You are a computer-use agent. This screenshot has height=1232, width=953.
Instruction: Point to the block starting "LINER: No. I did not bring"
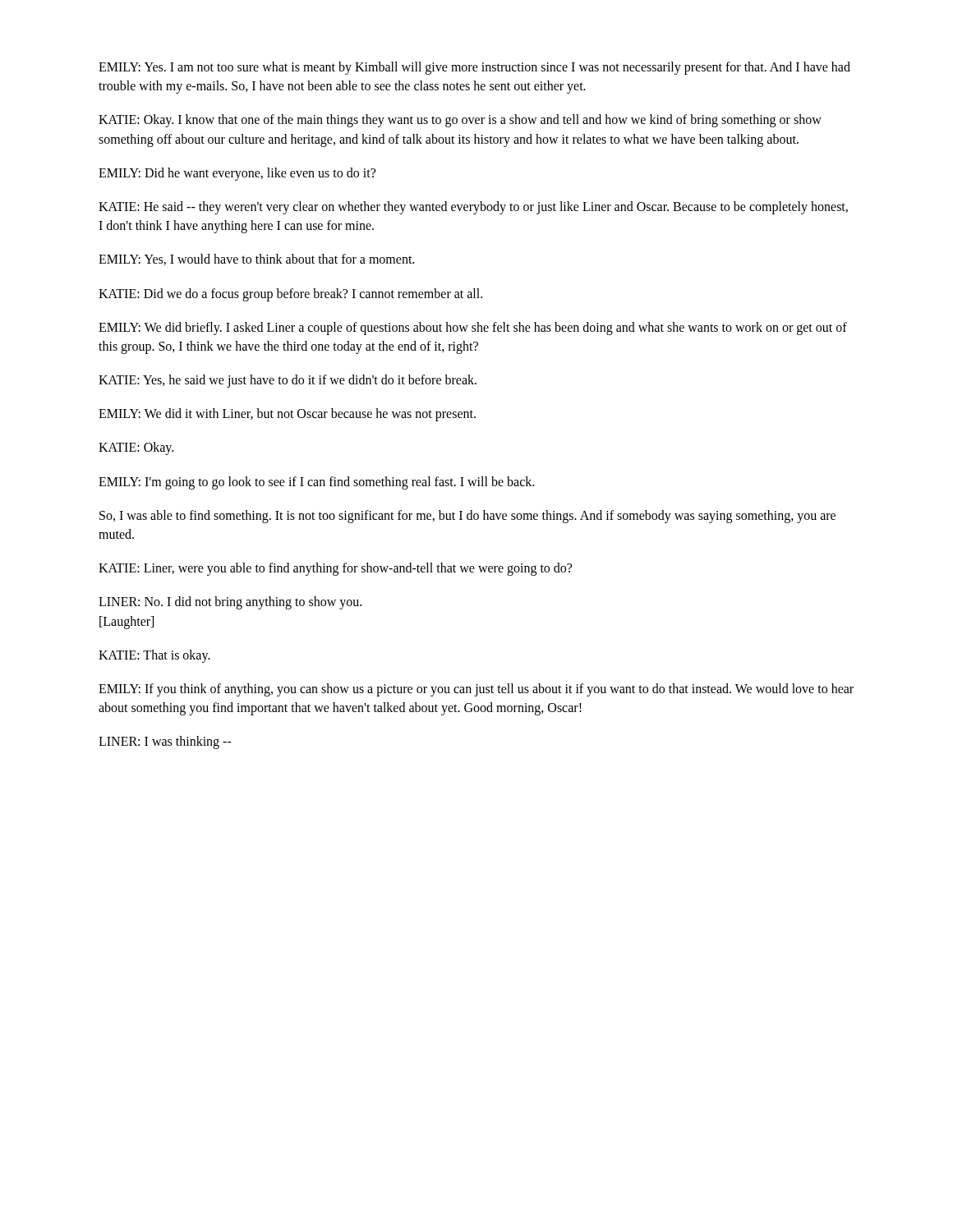tap(231, 611)
